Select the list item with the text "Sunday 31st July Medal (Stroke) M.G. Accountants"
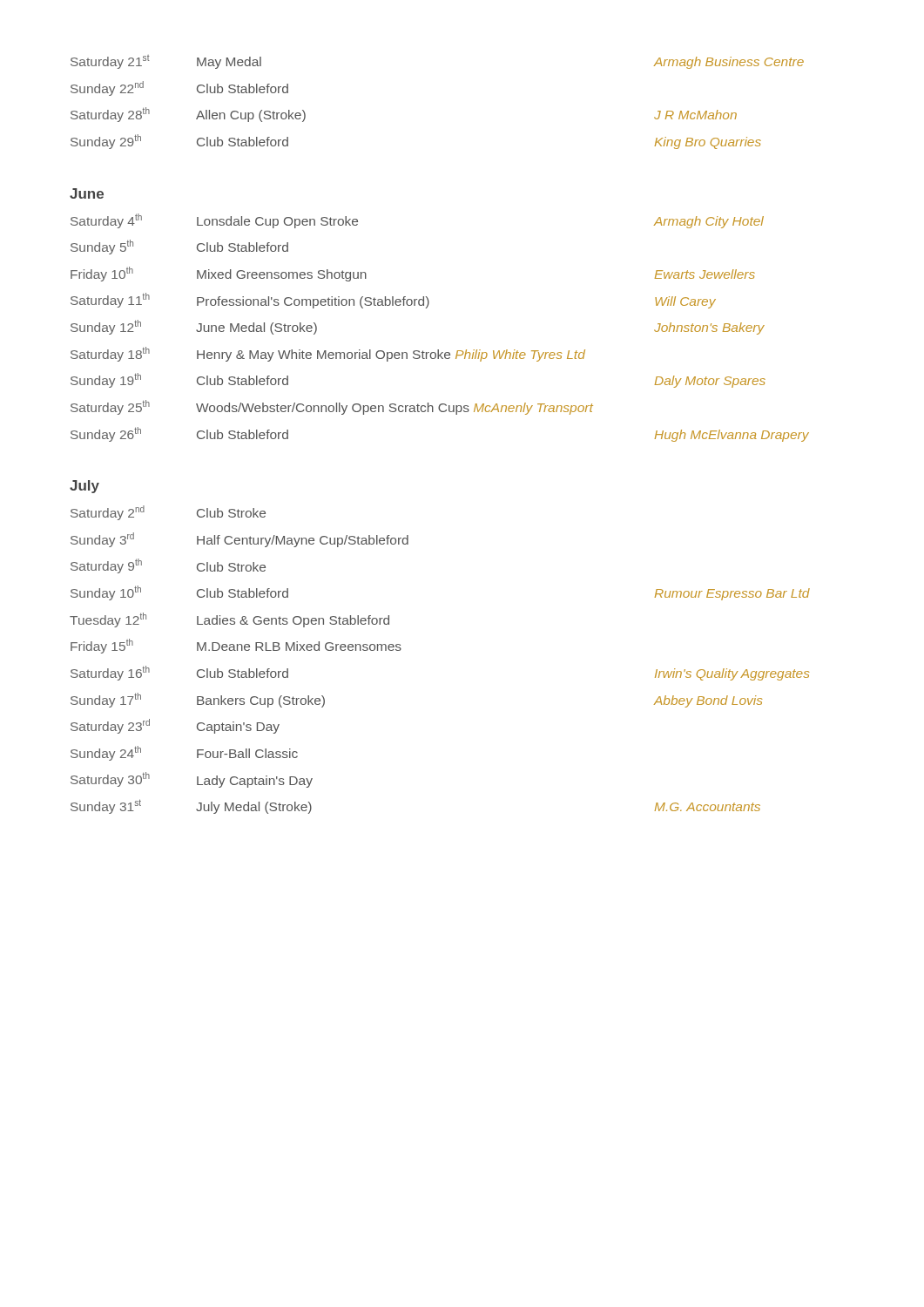The image size is (924, 1307). click(x=108, y=806)
